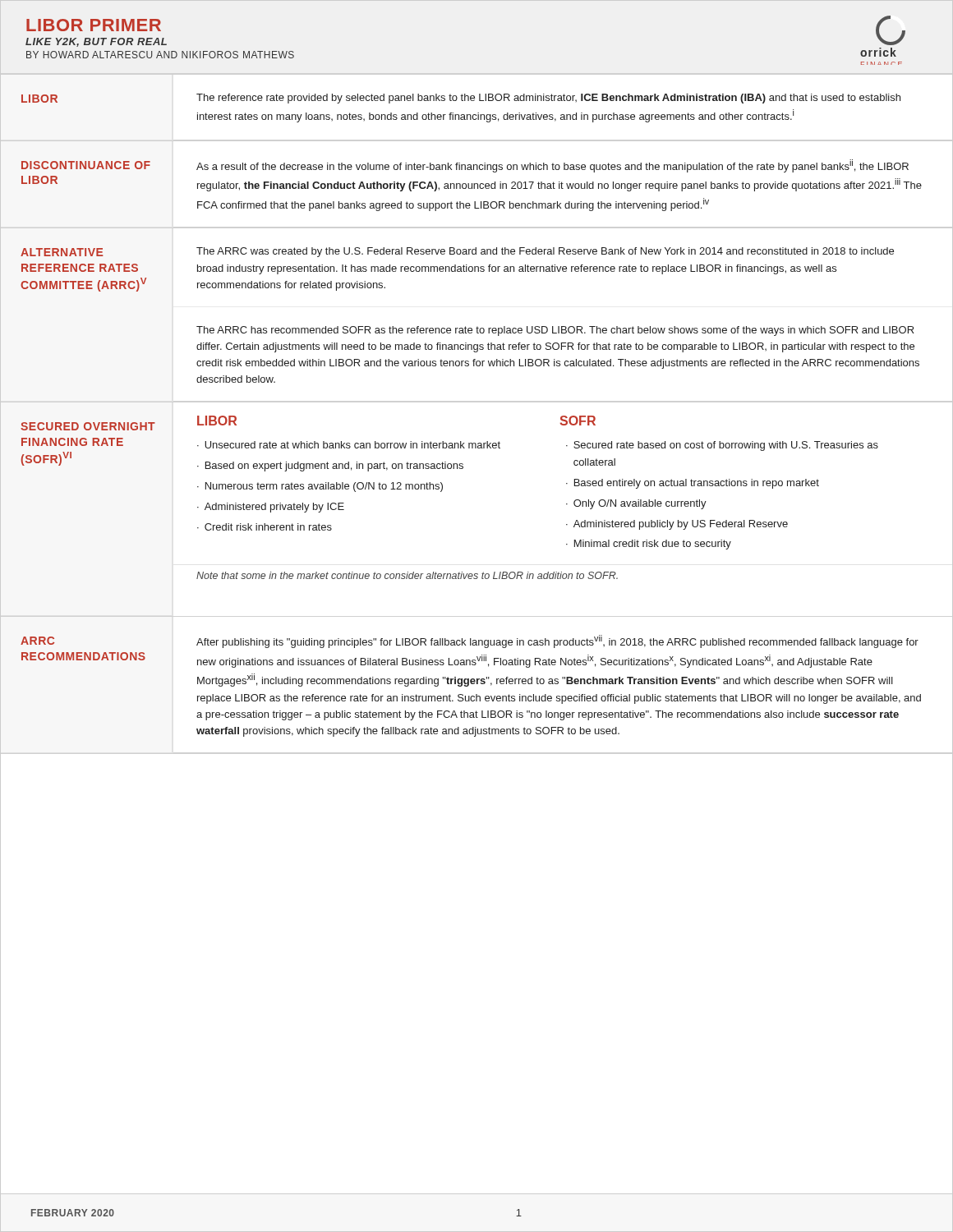Image resolution: width=953 pixels, height=1232 pixels.
Task: Locate the section header with the text "DISCONTINUANCE OF LIBOR"
Action: [86, 173]
